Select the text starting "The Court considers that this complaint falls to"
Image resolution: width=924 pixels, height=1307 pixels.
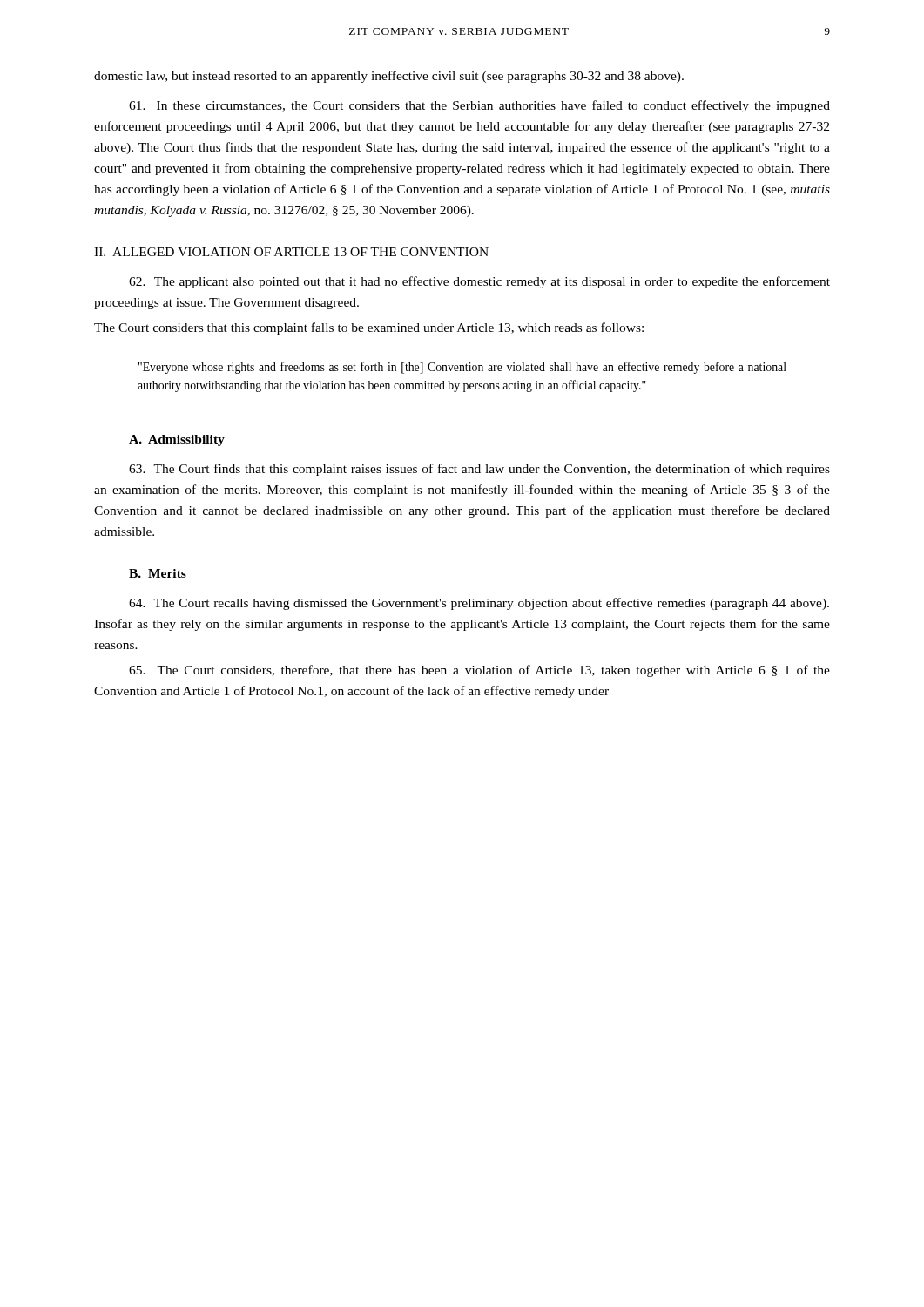click(x=462, y=328)
